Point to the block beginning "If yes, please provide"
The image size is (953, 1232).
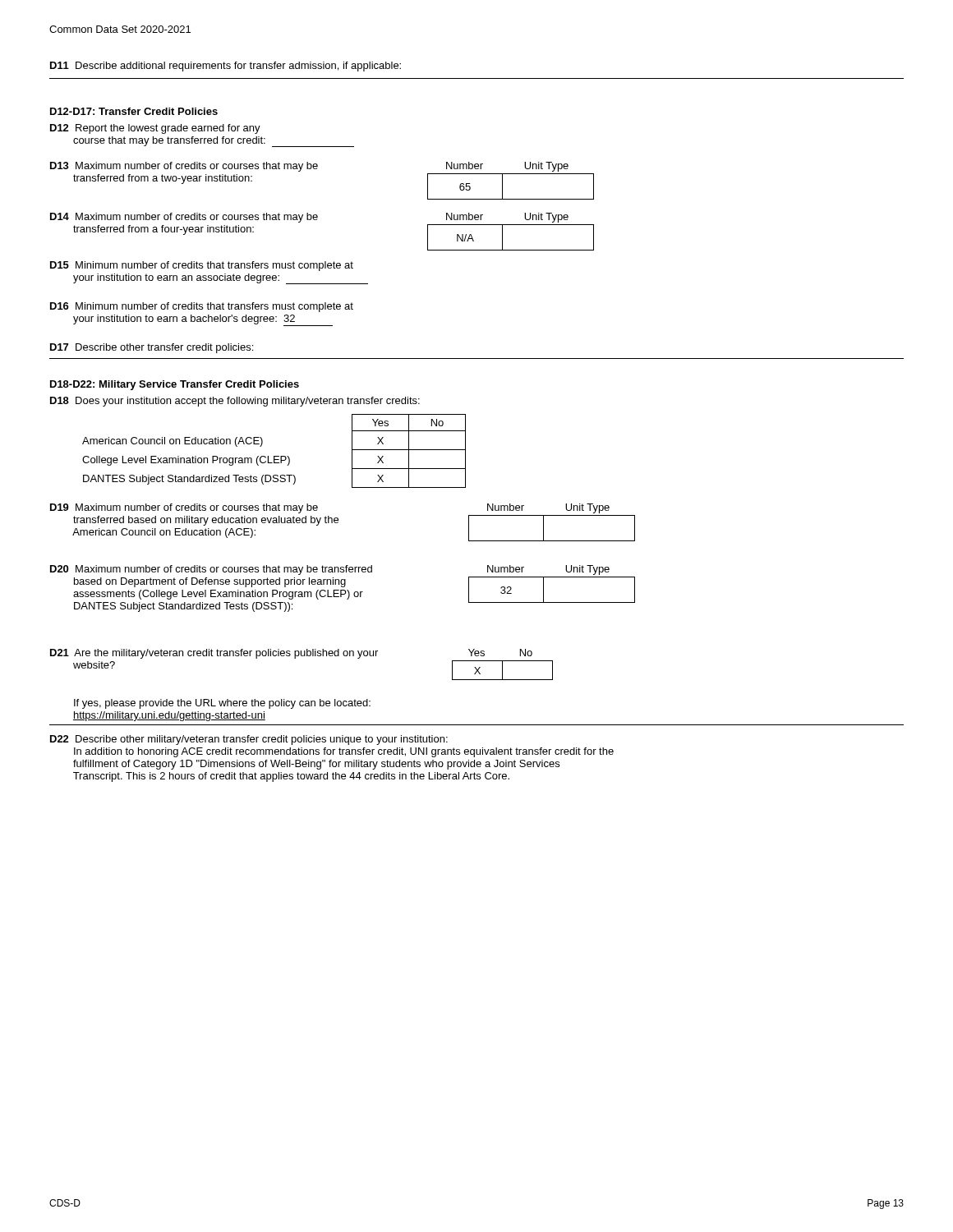tap(222, 704)
